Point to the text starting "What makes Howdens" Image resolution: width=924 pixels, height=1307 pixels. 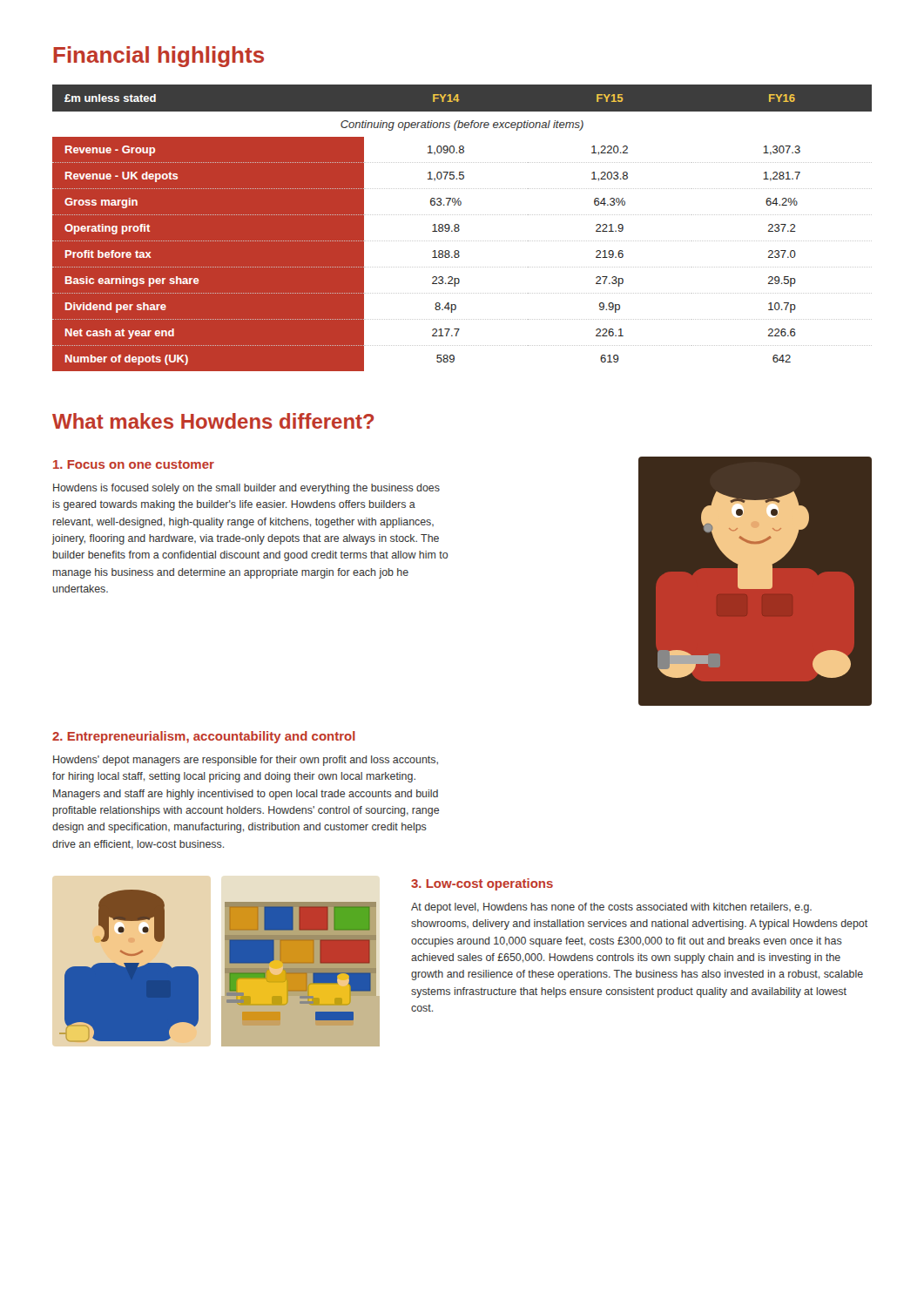tap(214, 421)
